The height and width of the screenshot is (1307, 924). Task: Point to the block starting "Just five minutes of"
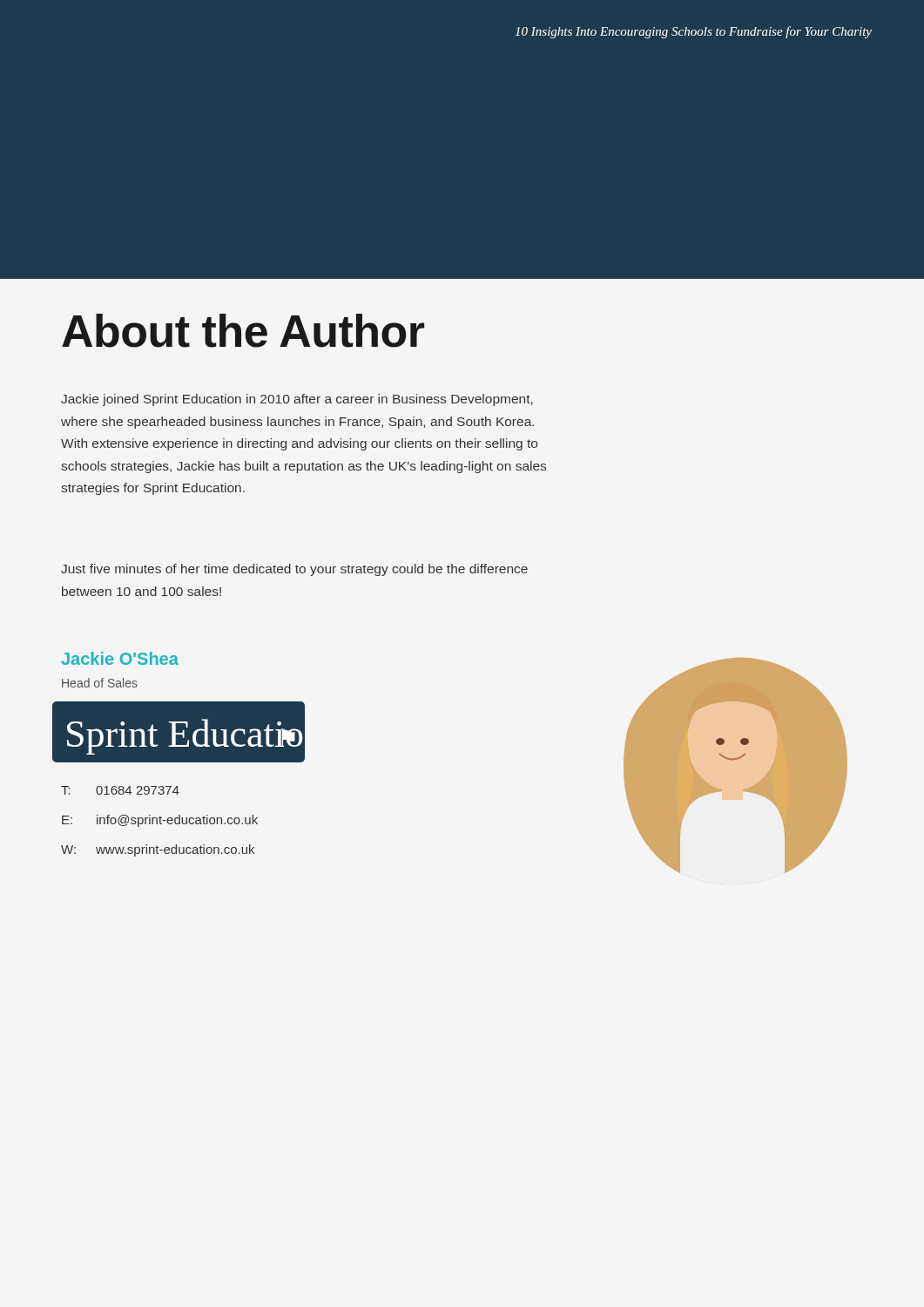click(295, 580)
